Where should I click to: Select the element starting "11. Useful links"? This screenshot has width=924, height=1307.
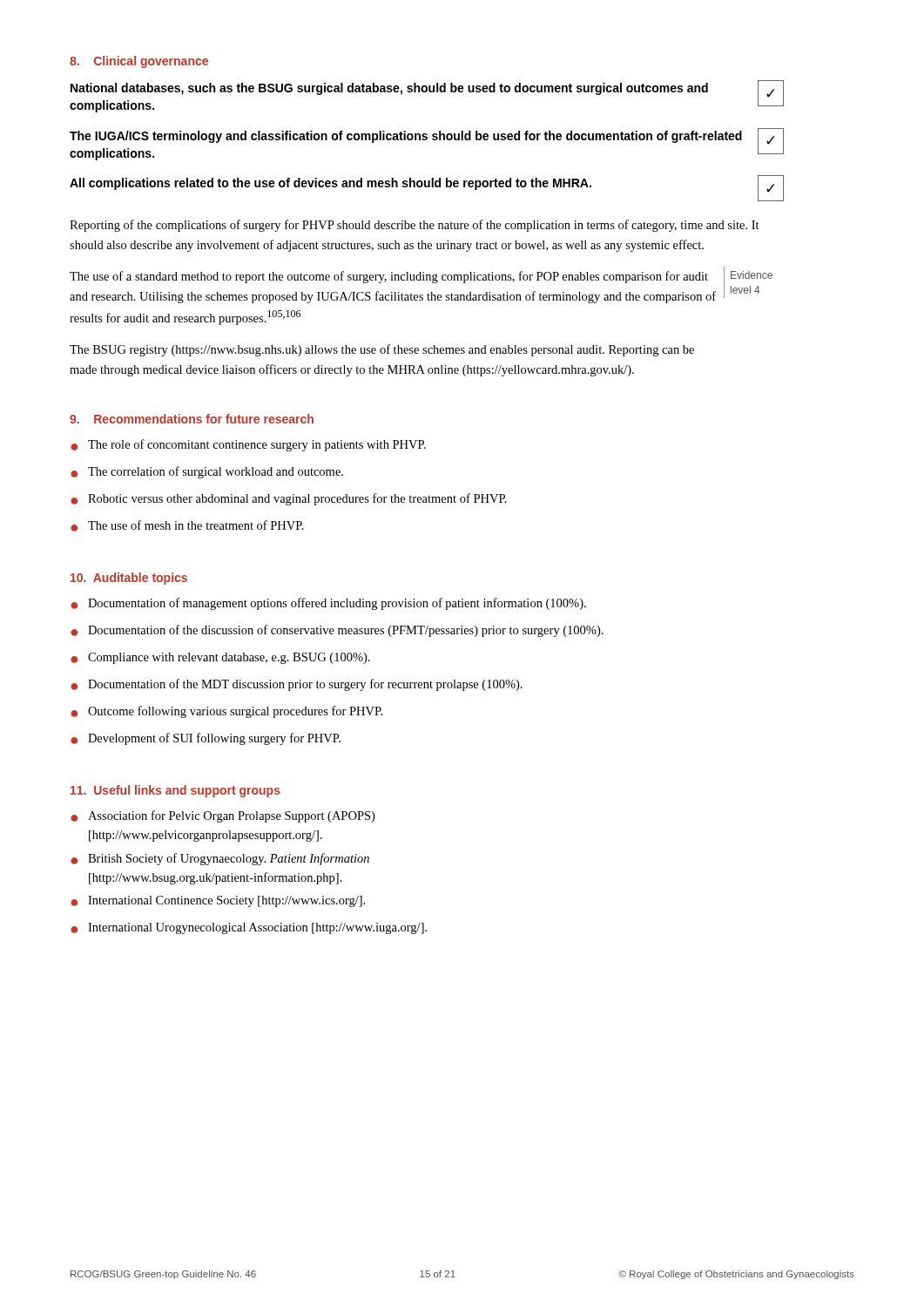click(175, 791)
